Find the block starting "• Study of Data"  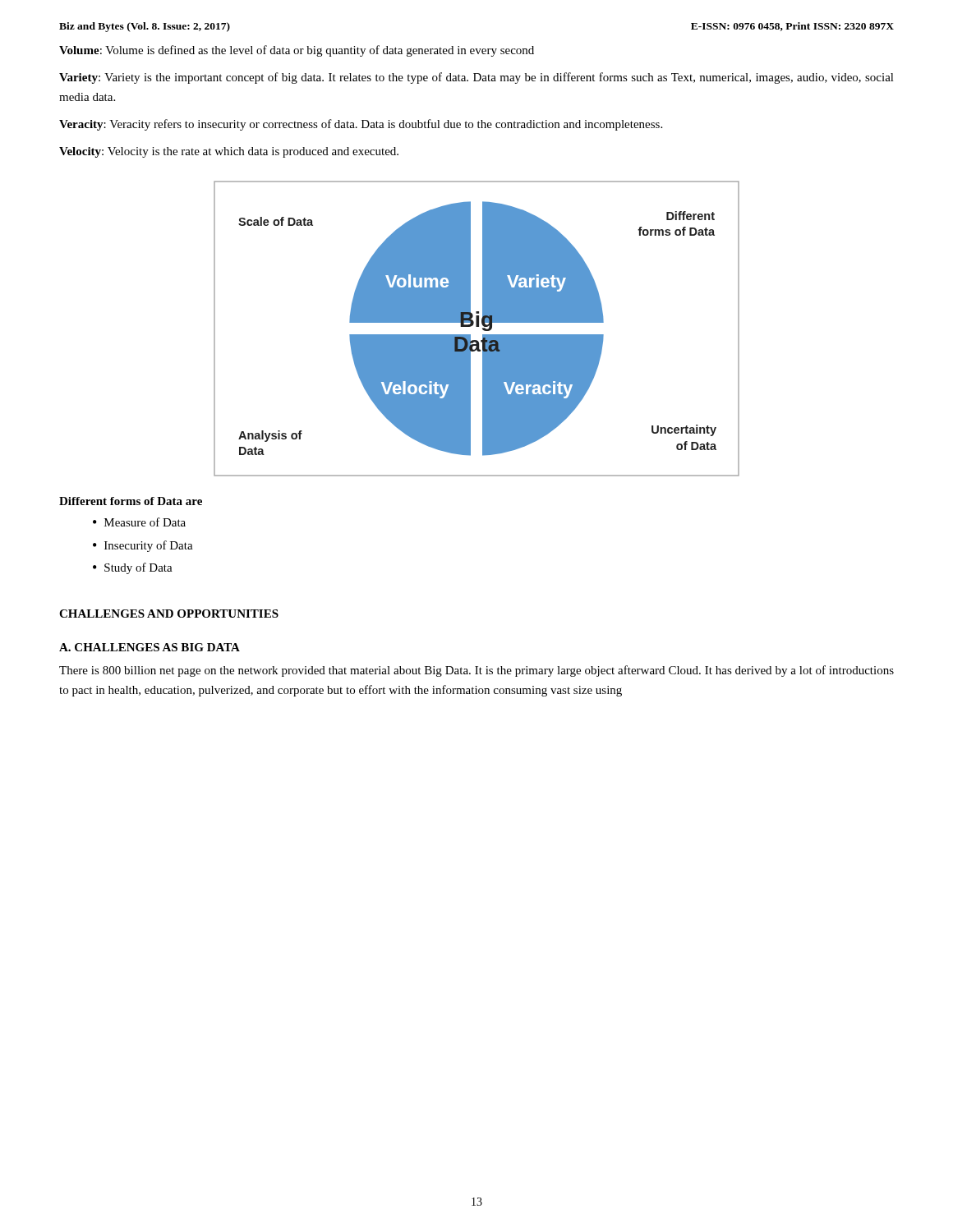click(x=132, y=568)
